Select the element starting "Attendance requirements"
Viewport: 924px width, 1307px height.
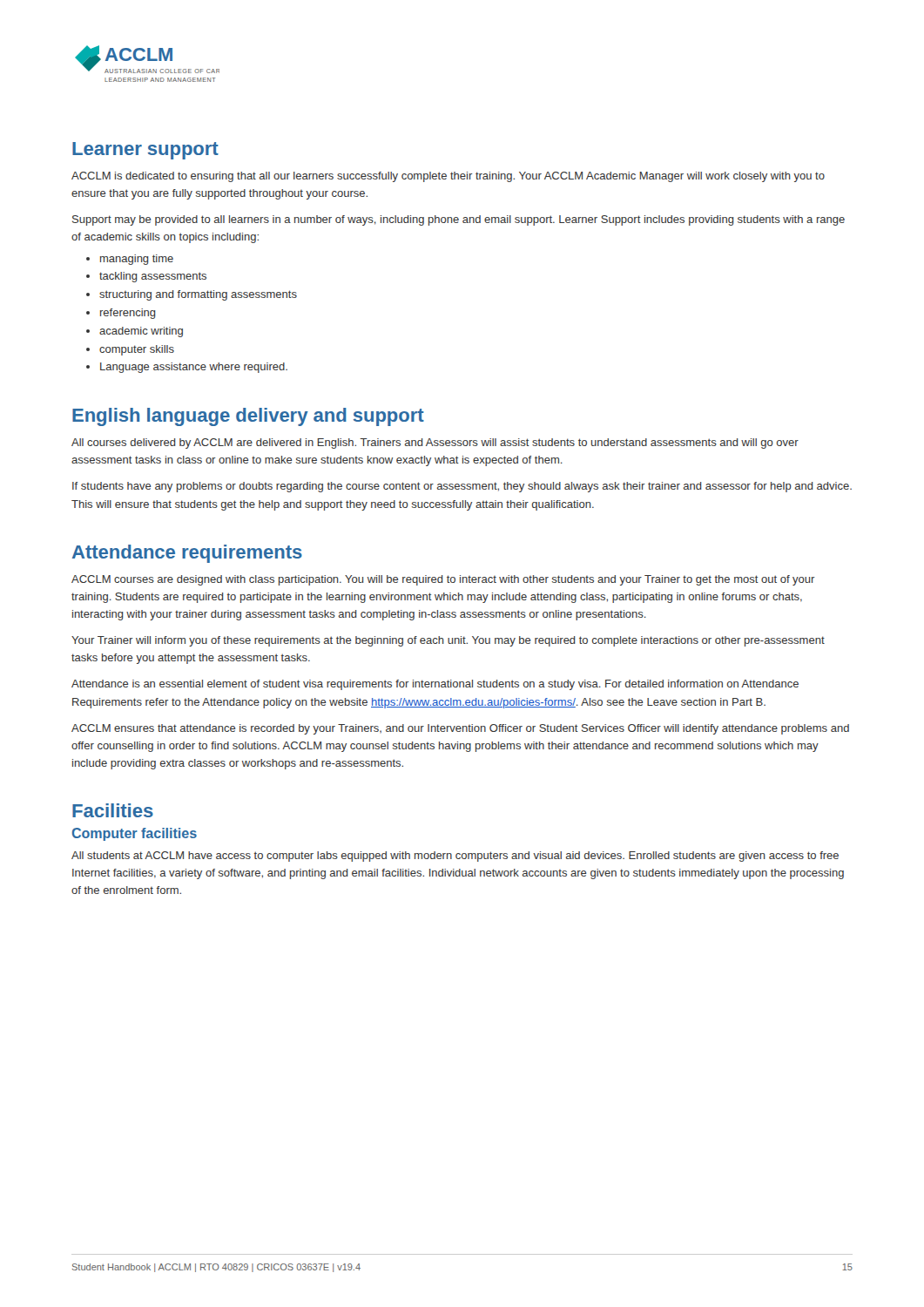[x=187, y=552]
